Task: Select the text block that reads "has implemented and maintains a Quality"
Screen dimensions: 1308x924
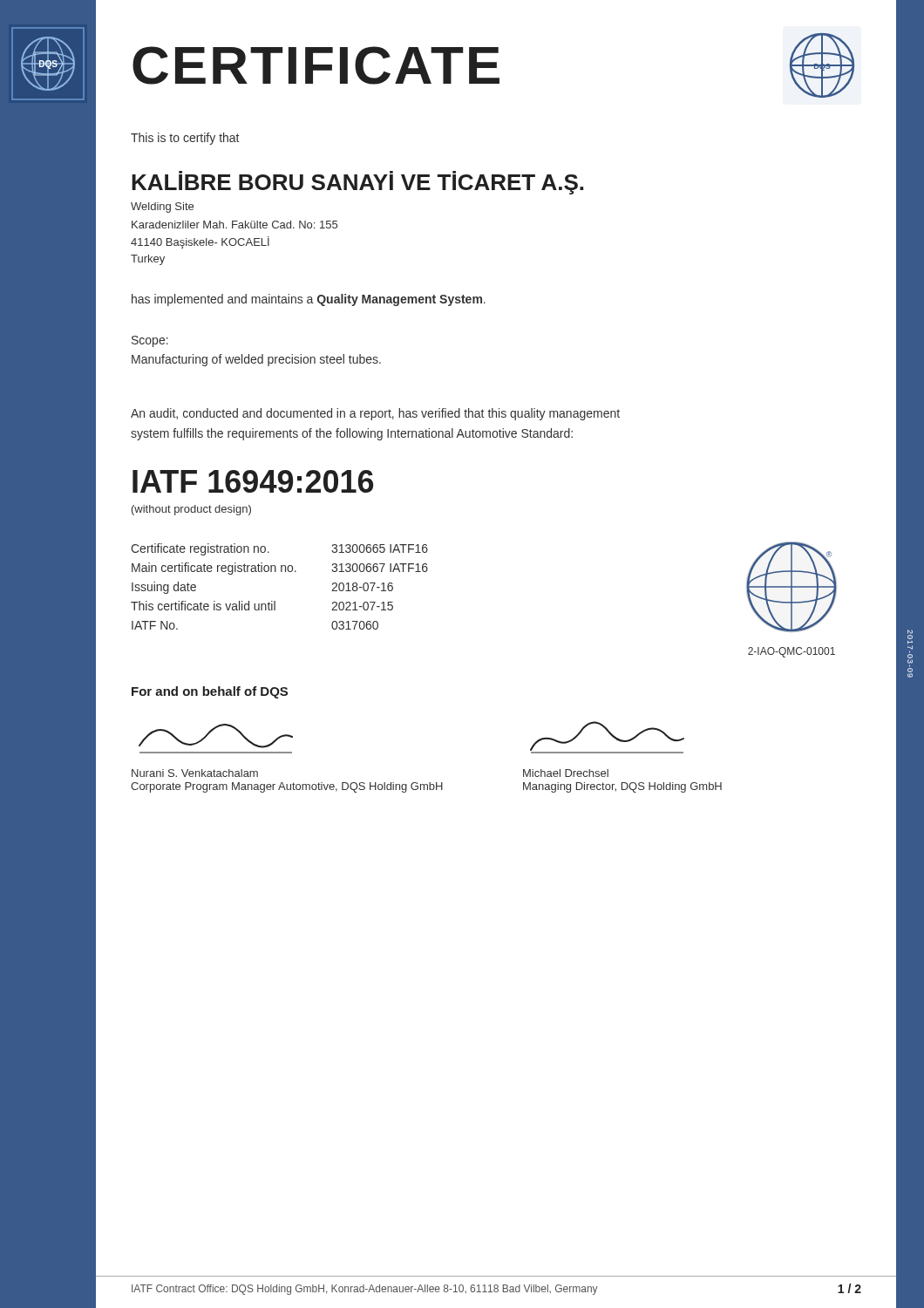Action: click(x=308, y=299)
